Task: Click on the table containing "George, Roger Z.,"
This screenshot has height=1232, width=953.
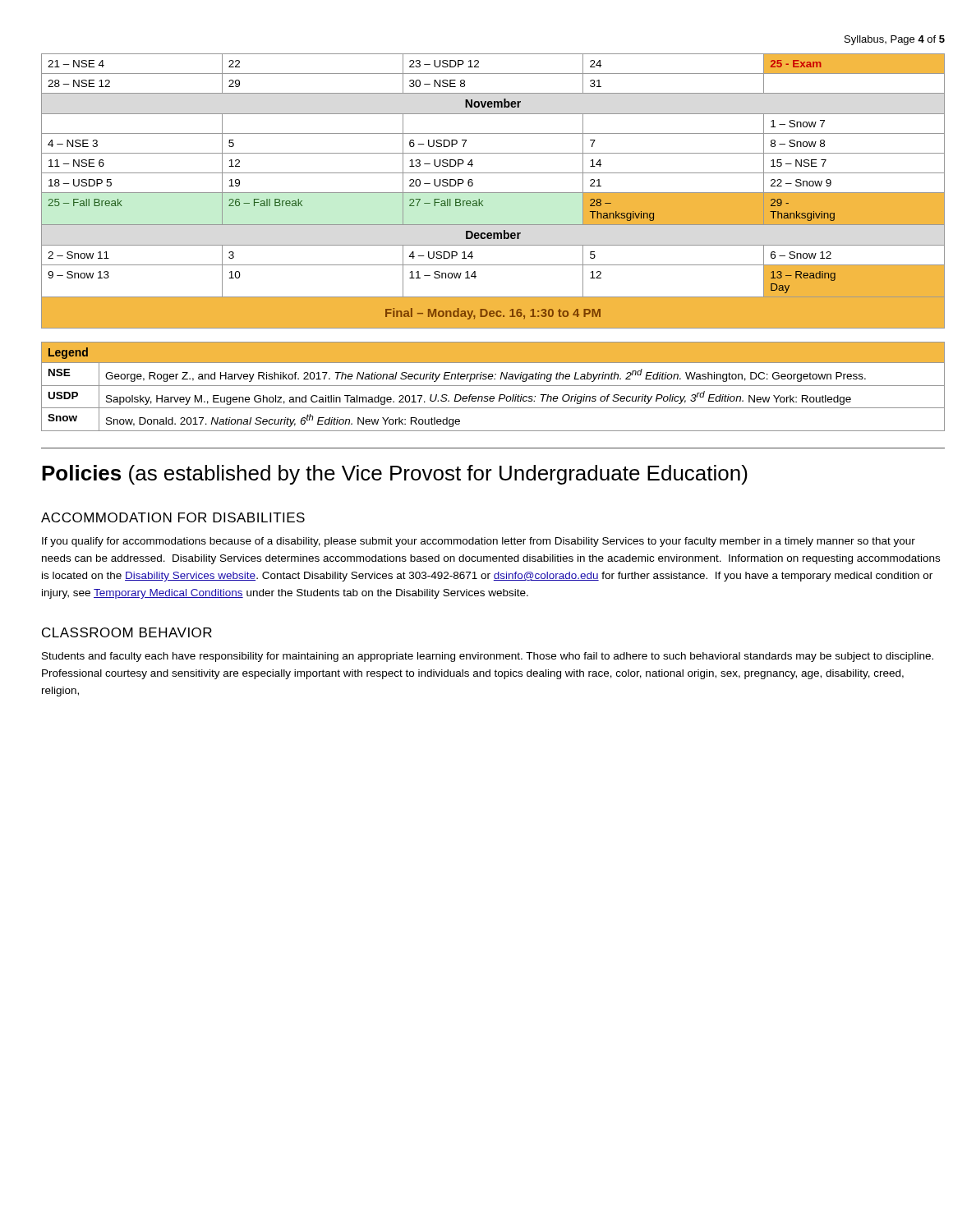Action: (x=493, y=386)
